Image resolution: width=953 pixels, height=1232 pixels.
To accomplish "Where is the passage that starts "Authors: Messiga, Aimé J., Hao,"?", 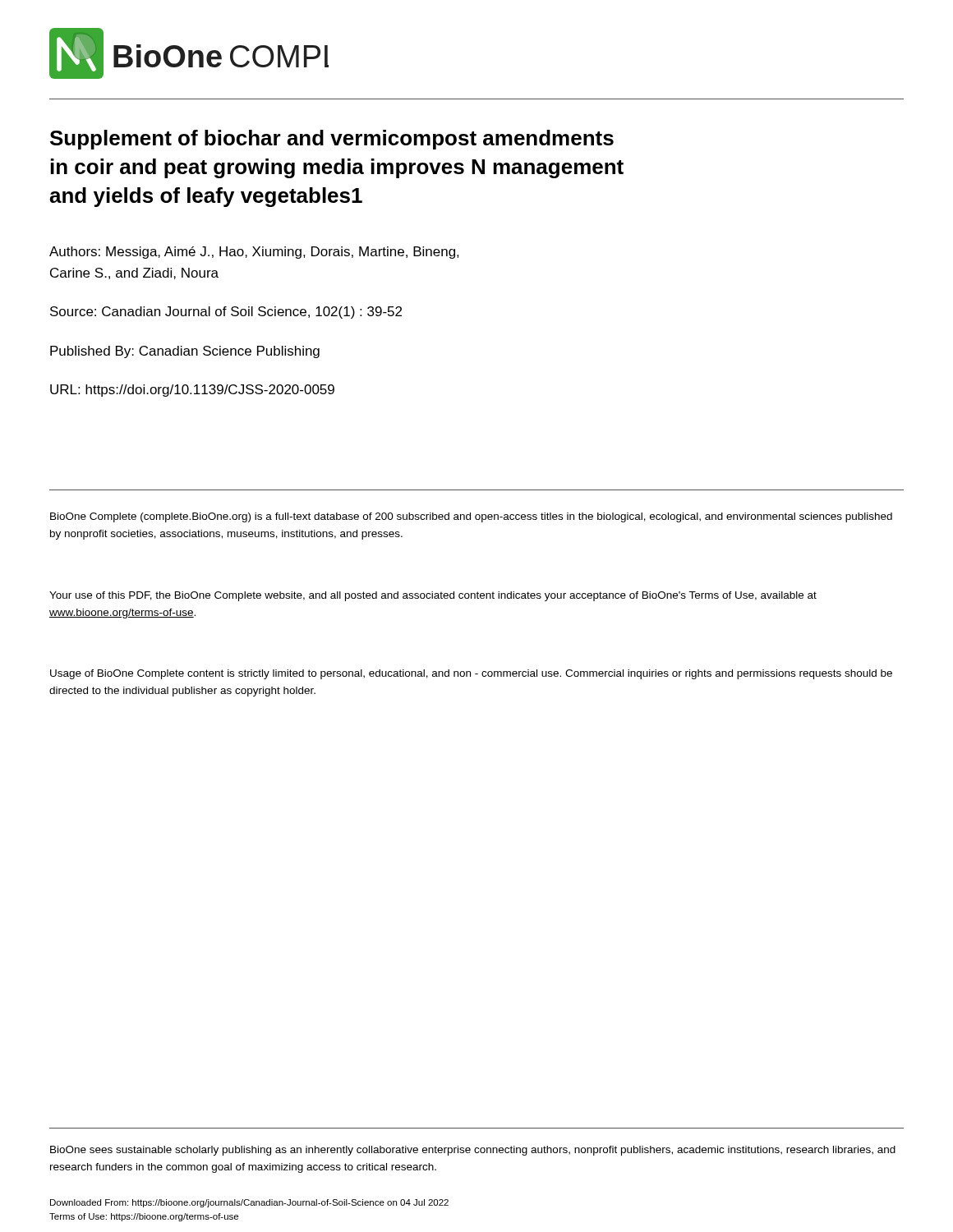I will 255,262.
